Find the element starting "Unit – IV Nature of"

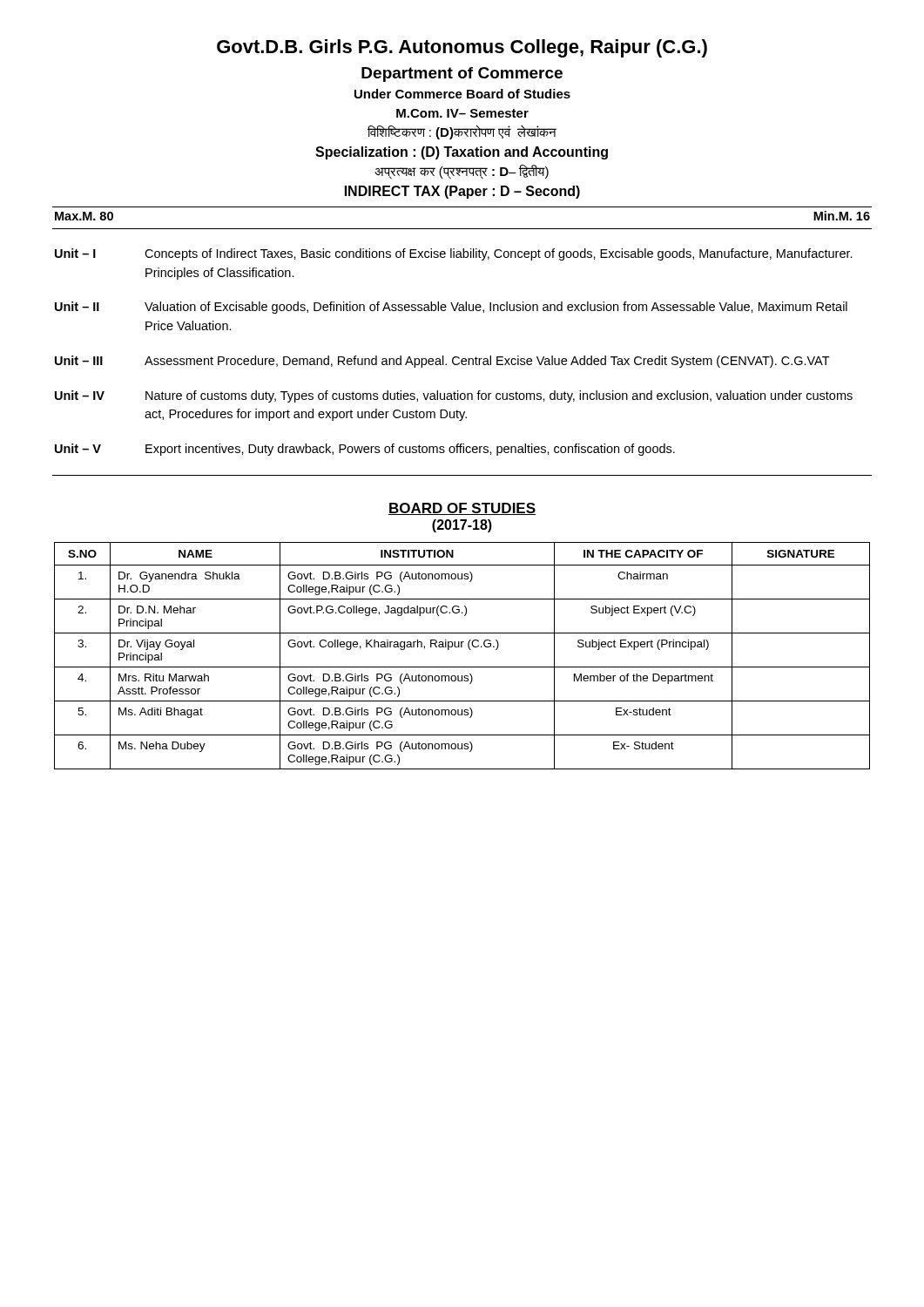462,405
